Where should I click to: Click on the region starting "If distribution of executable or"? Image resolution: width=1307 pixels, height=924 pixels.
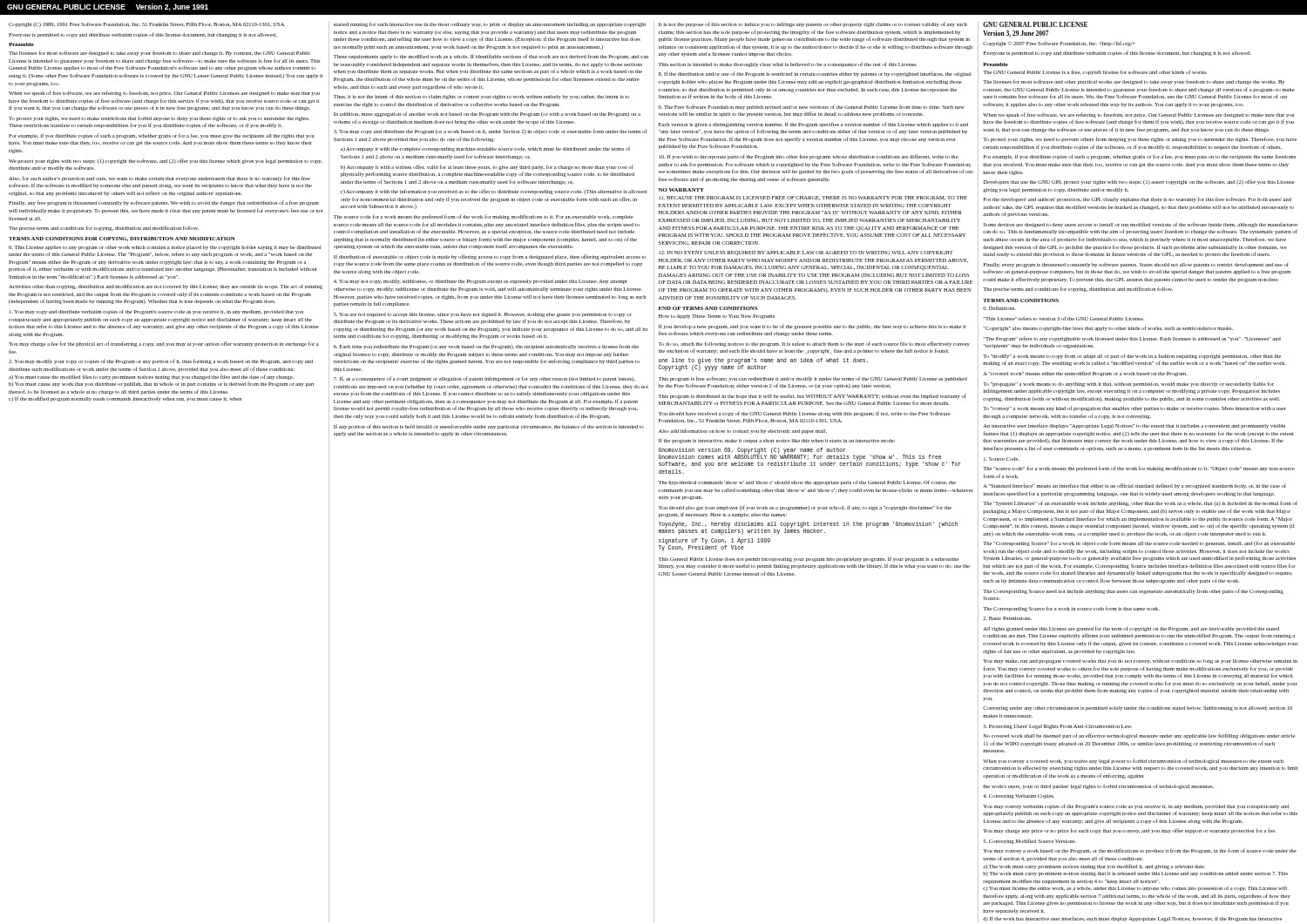point(491,264)
